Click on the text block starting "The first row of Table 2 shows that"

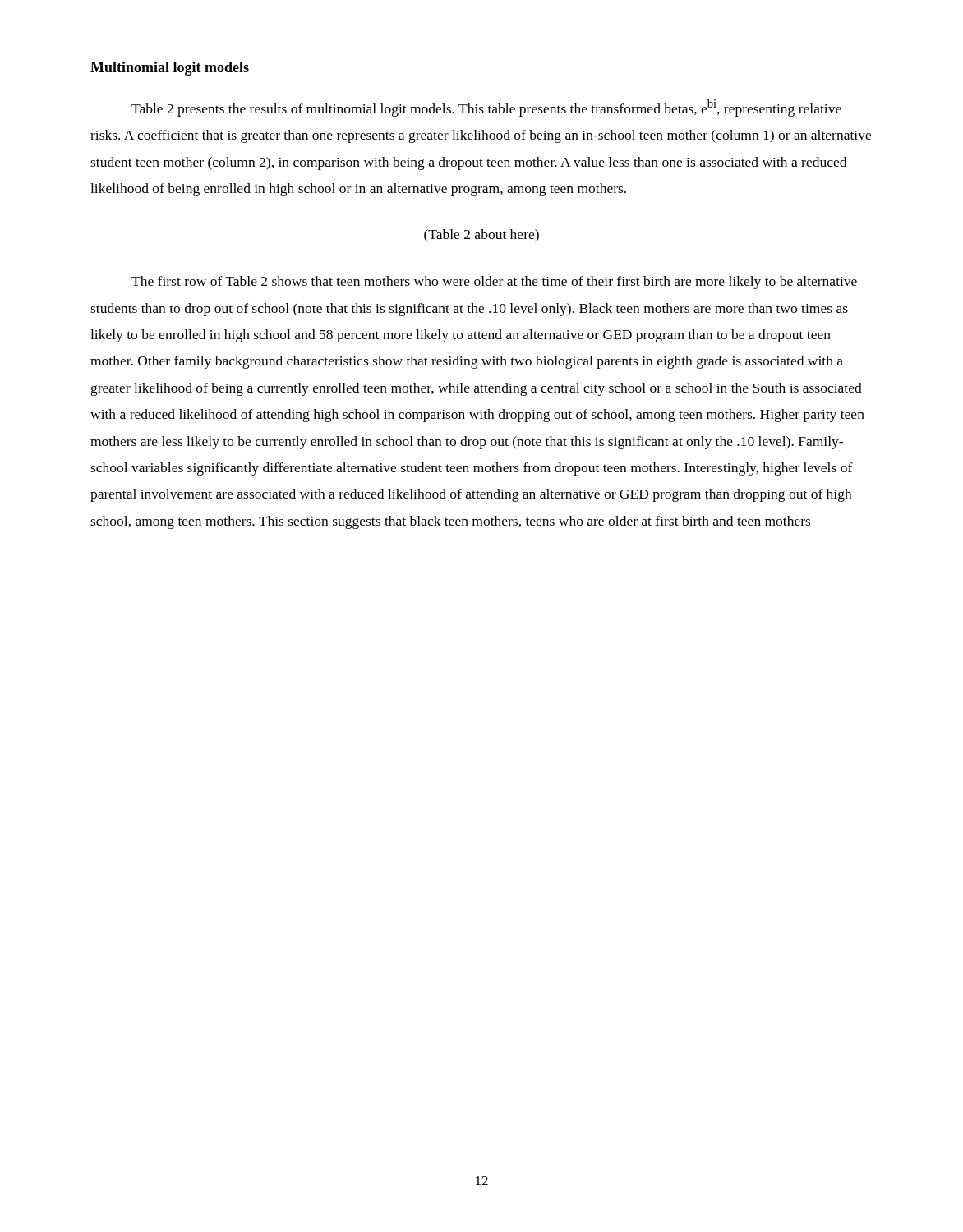coord(477,401)
